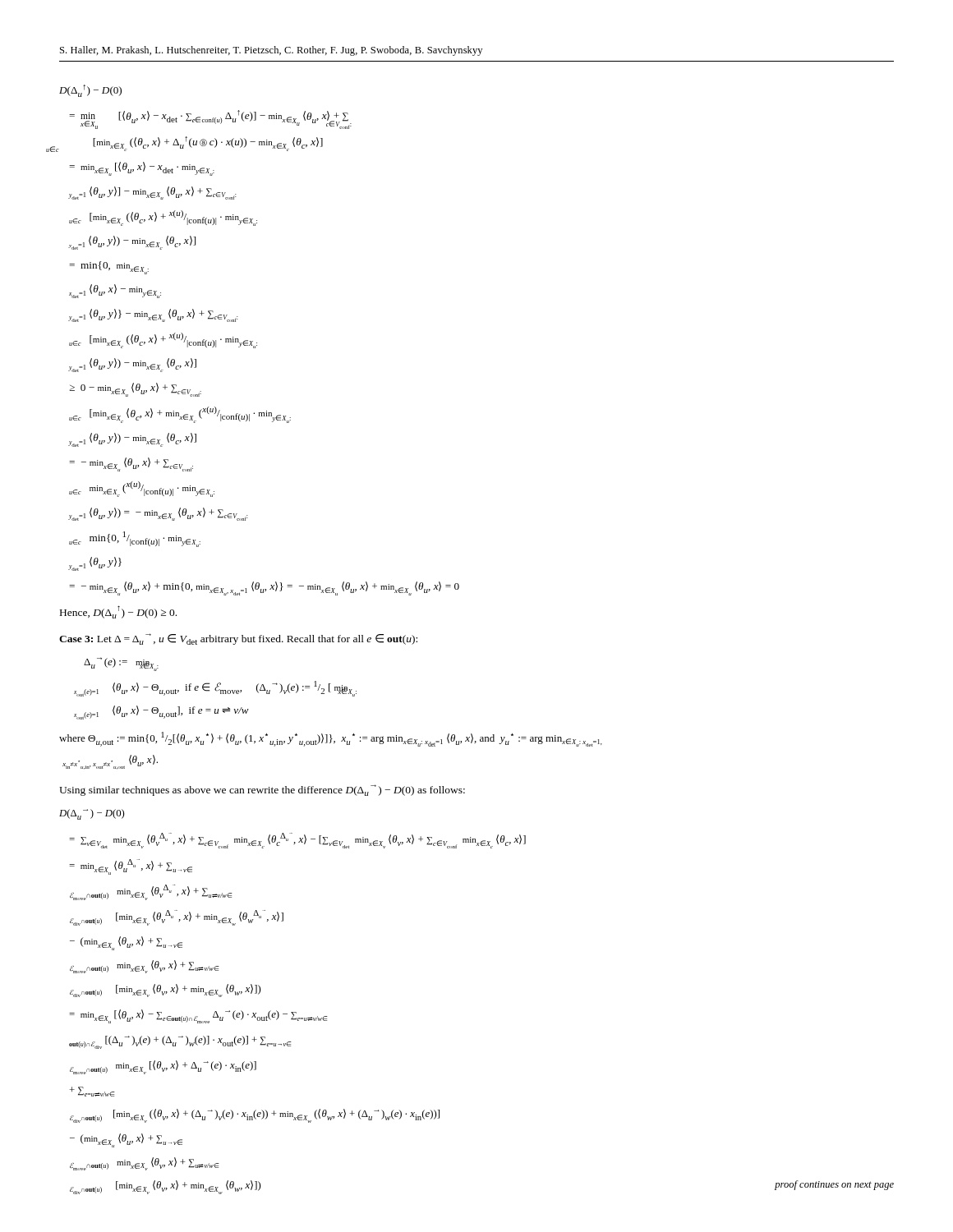953x1232 pixels.
Task: Find the block on this page that starts "Case 3: Let Δ = Δu→,"
Action: pos(239,638)
